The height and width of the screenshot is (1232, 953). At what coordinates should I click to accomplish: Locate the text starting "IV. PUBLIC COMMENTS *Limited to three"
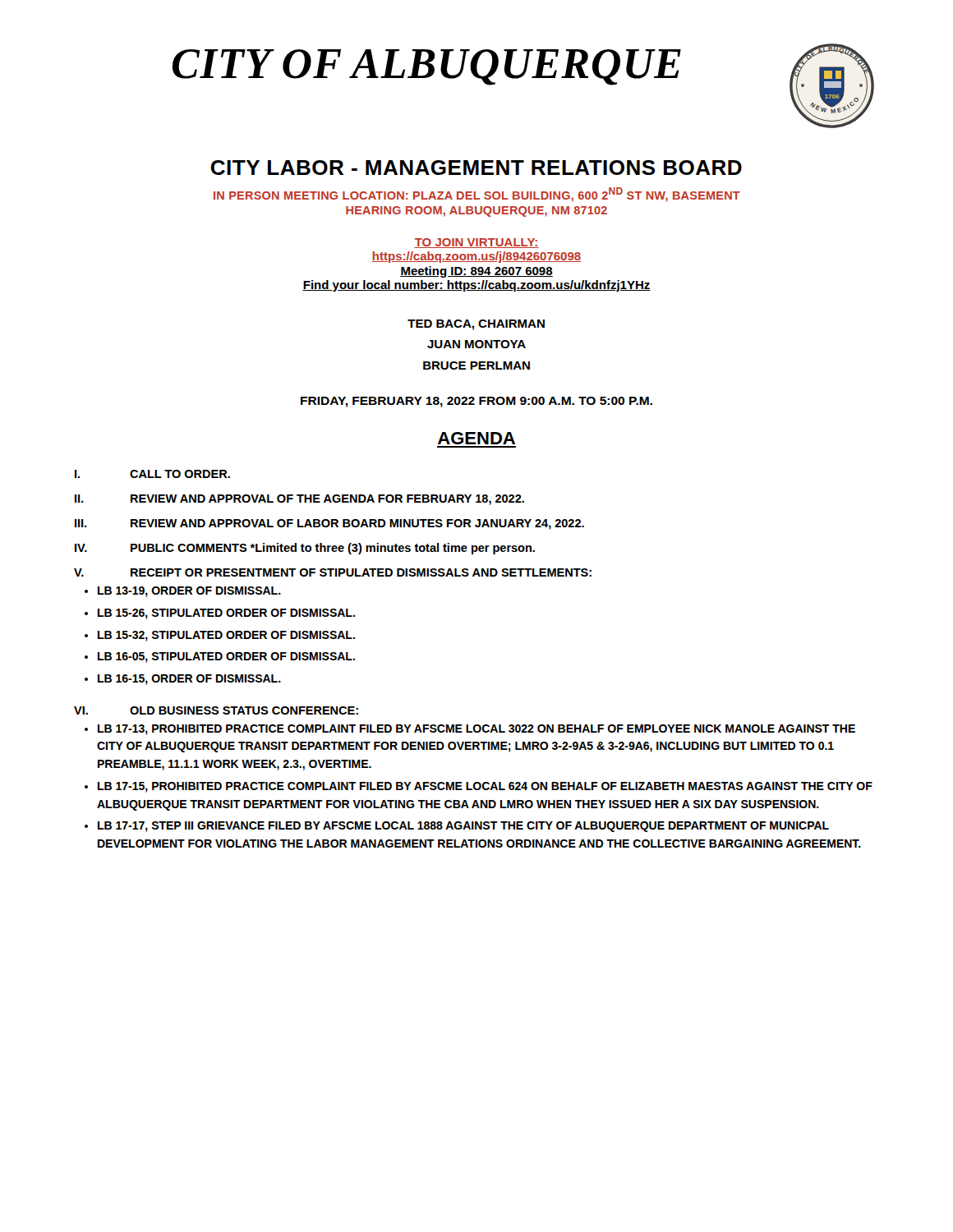click(x=476, y=548)
